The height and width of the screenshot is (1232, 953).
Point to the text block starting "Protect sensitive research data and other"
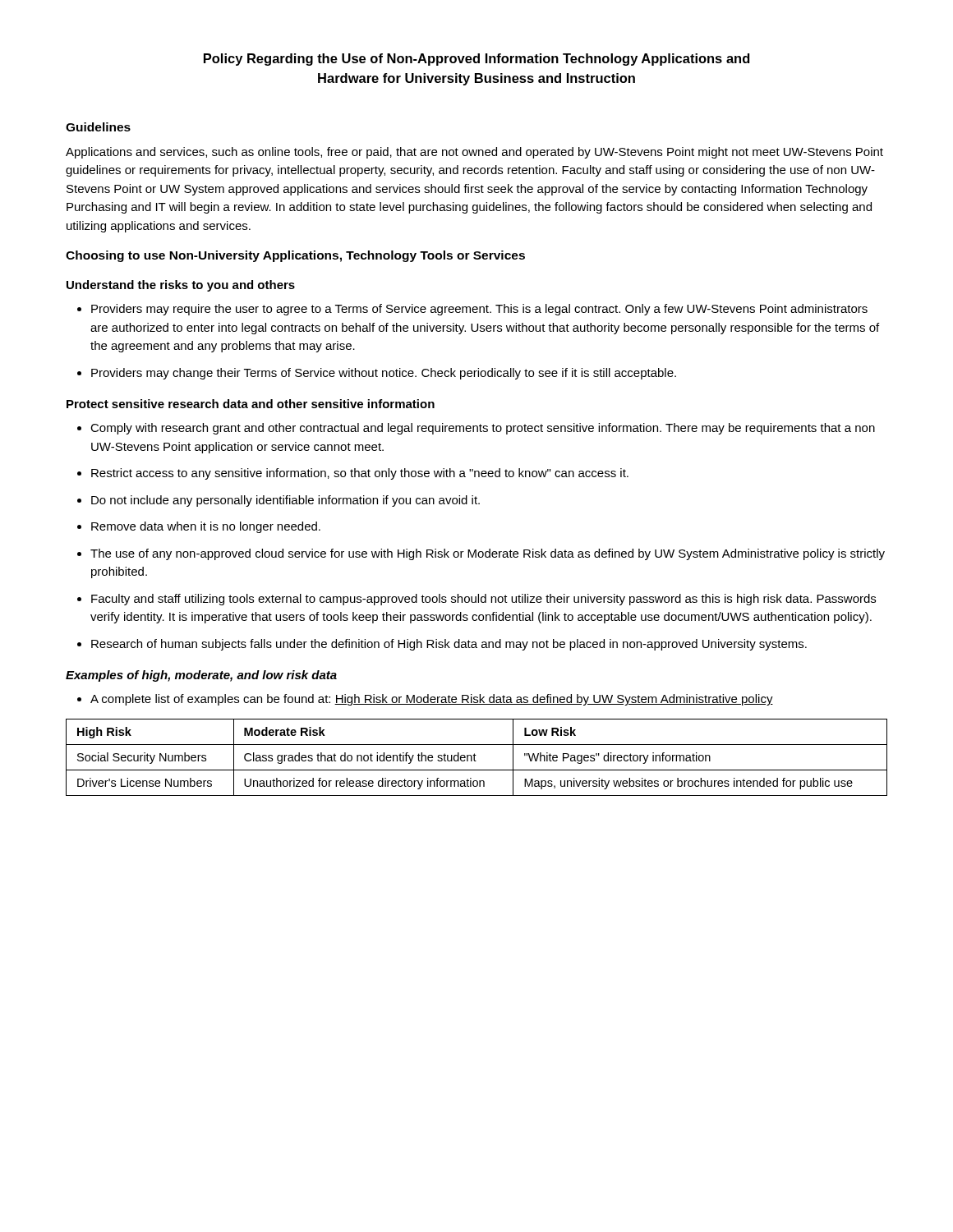(250, 404)
